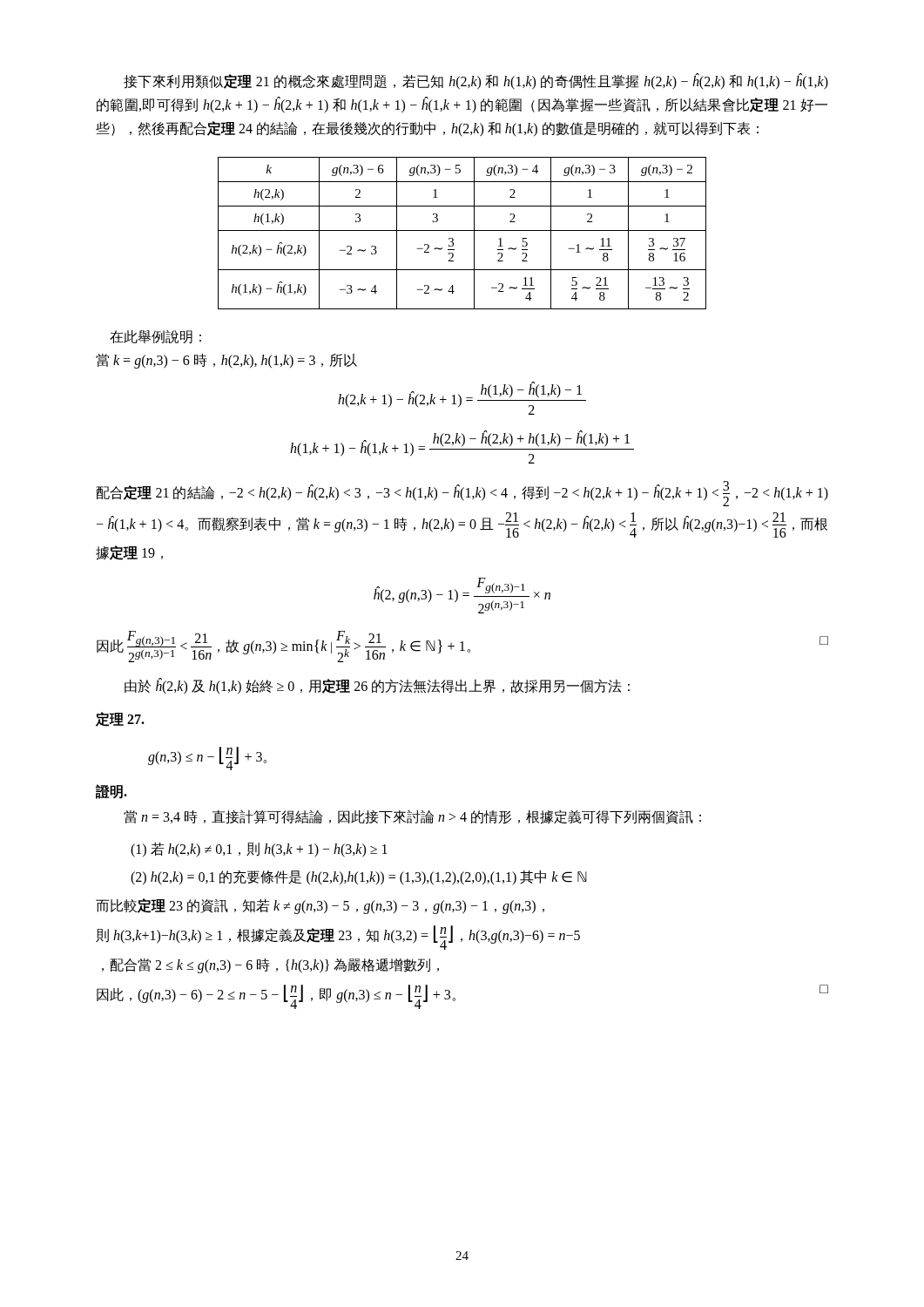Locate the block of text that opens with "(1) 若 h(2,k) ≠"
This screenshot has height=1307, width=924.
[259, 849]
